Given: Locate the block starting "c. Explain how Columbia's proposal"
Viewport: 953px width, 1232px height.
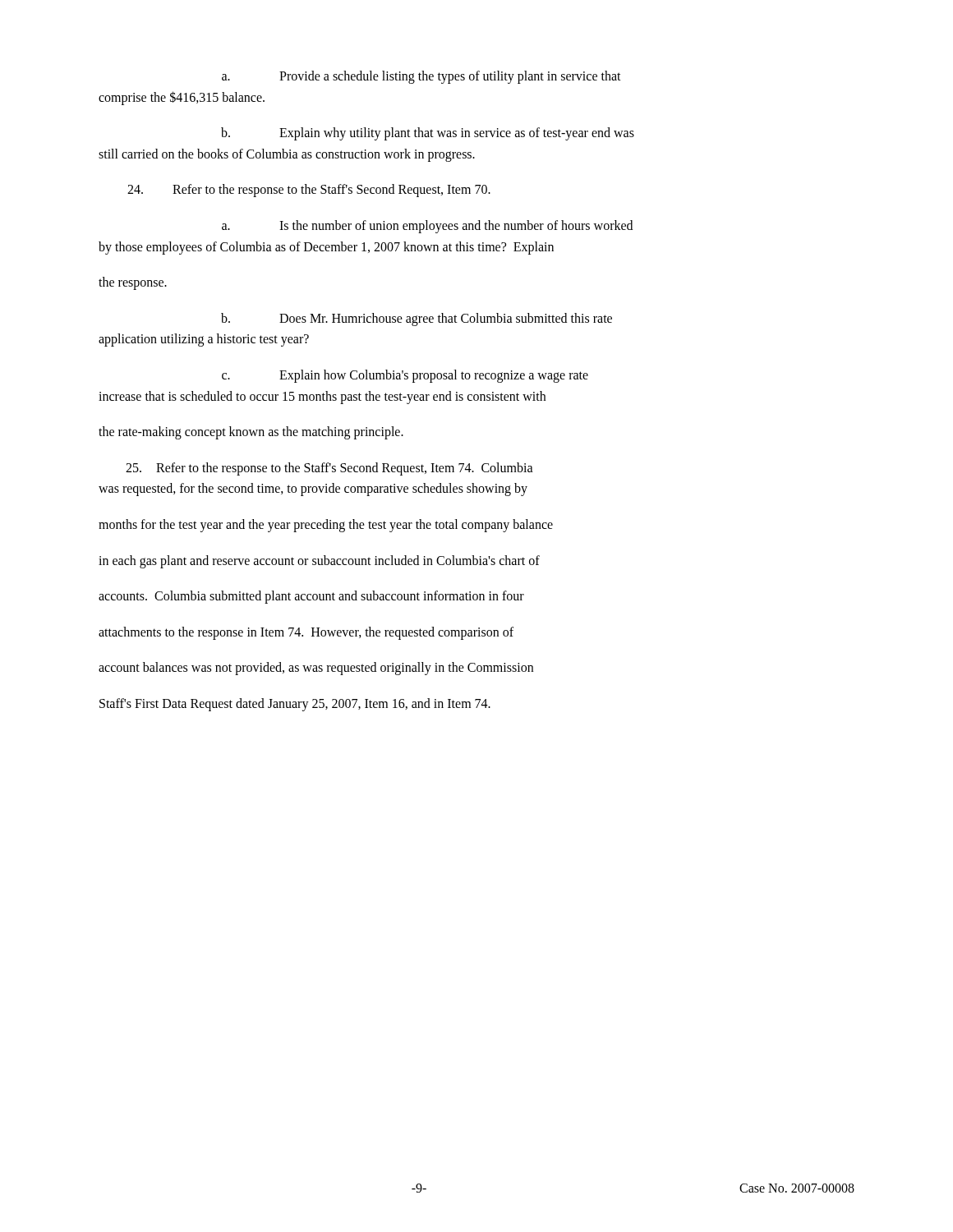Looking at the screenshot, I should click(476, 404).
